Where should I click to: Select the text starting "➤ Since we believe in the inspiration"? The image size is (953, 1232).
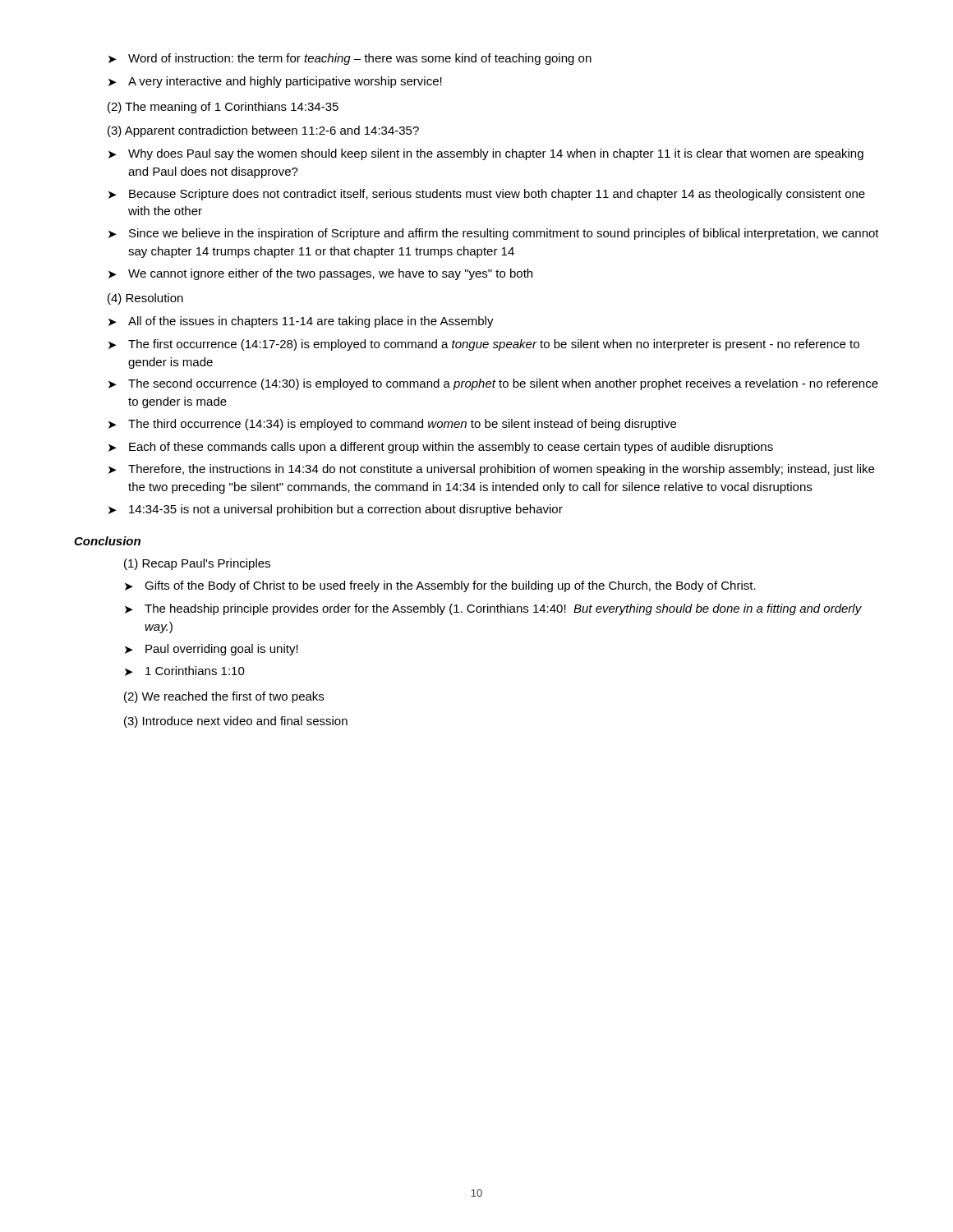click(493, 242)
